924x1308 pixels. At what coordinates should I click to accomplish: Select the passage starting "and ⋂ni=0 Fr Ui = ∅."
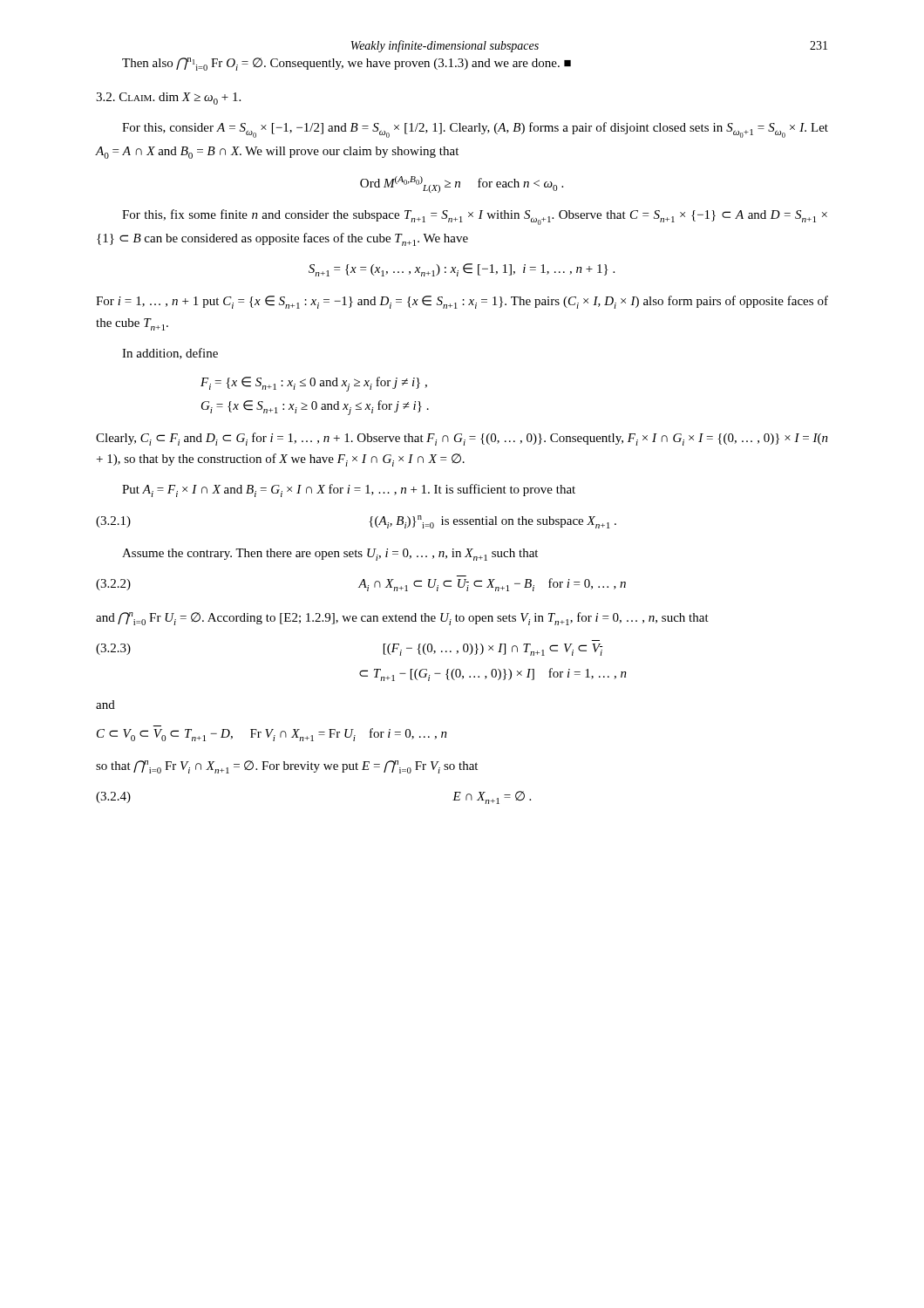(x=462, y=618)
